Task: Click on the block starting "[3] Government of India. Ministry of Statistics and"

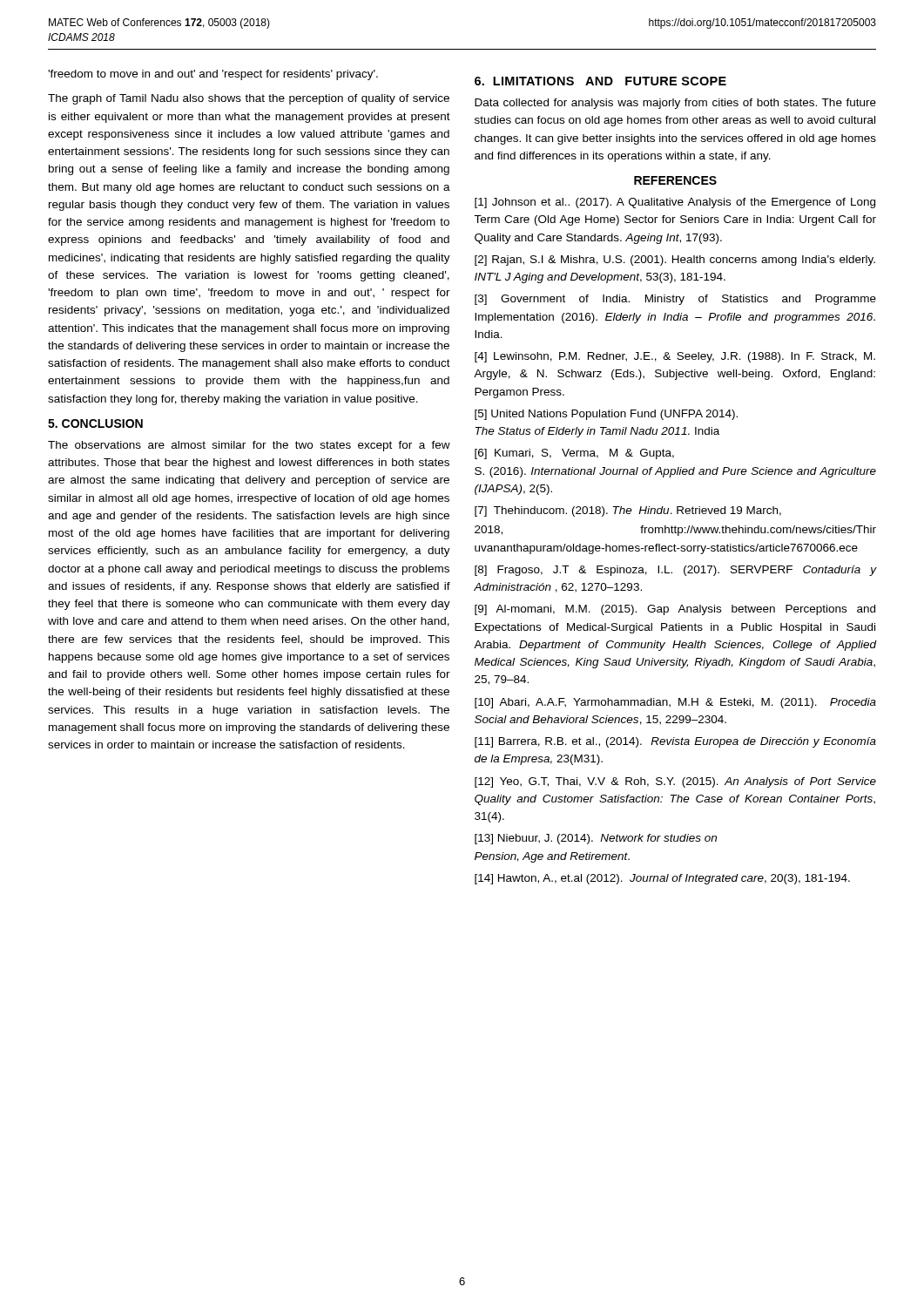Action: pyautogui.click(x=675, y=316)
